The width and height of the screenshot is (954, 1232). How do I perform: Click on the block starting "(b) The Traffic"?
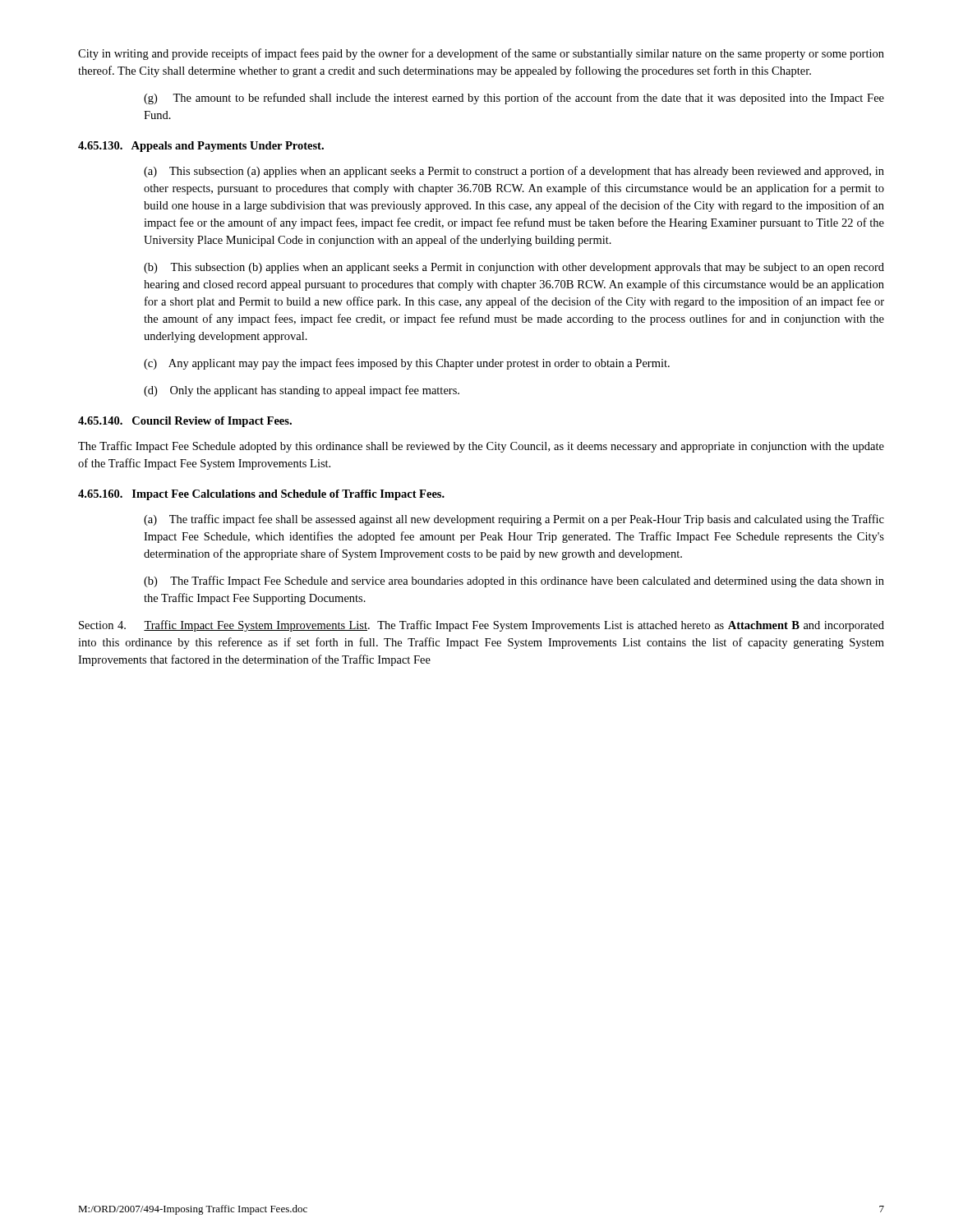click(x=514, y=590)
